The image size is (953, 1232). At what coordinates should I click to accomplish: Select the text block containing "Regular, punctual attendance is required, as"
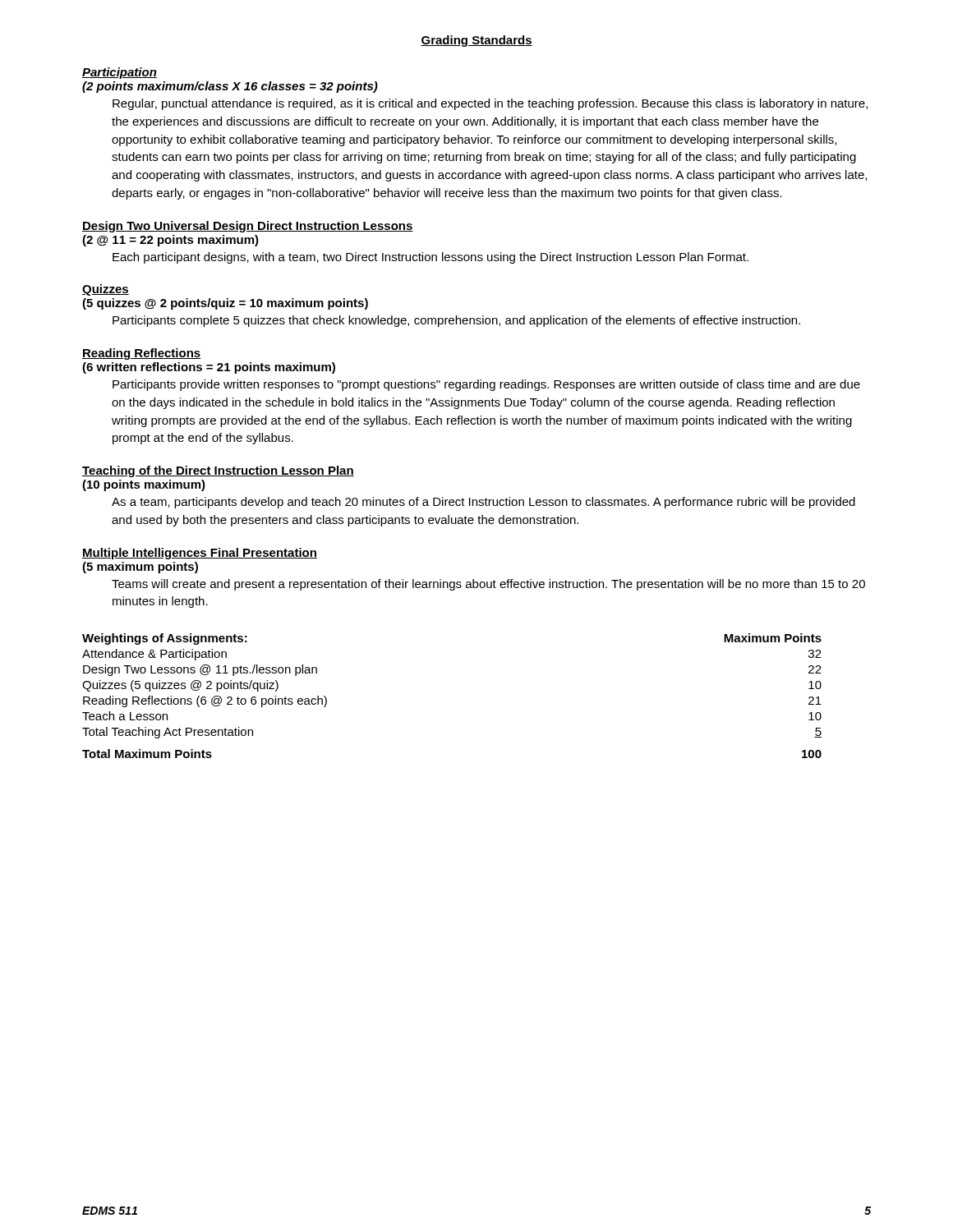coord(490,148)
